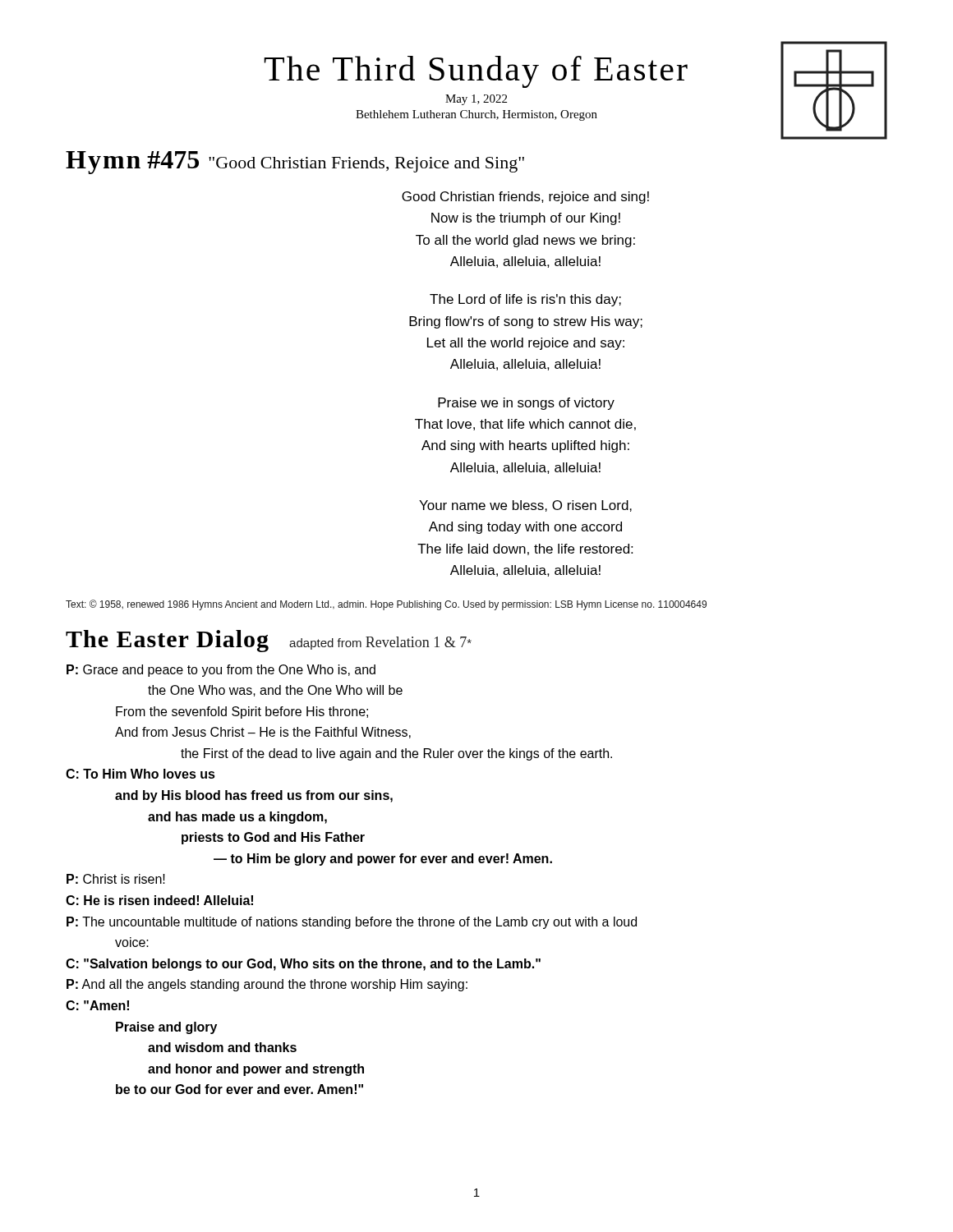The height and width of the screenshot is (1232, 953).
Task: Click the passage that begins "P: The uncountable multitude"
Action: (476, 932)
